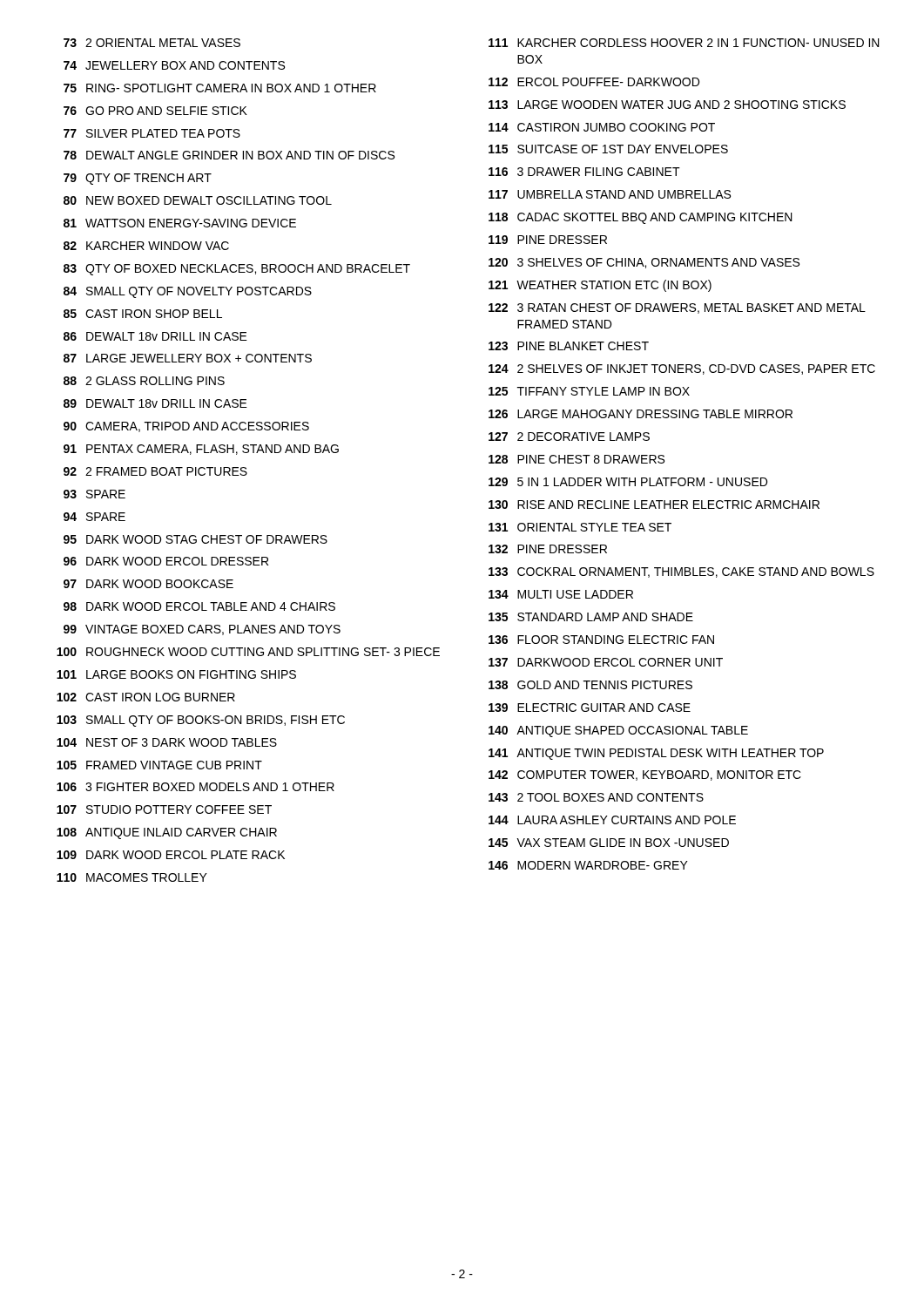Viewport: 924px width, 1307px height.
Task: Where is the passage that starts "145 VAX STEAM GLIDE IN"?
Action: point(678,843)
